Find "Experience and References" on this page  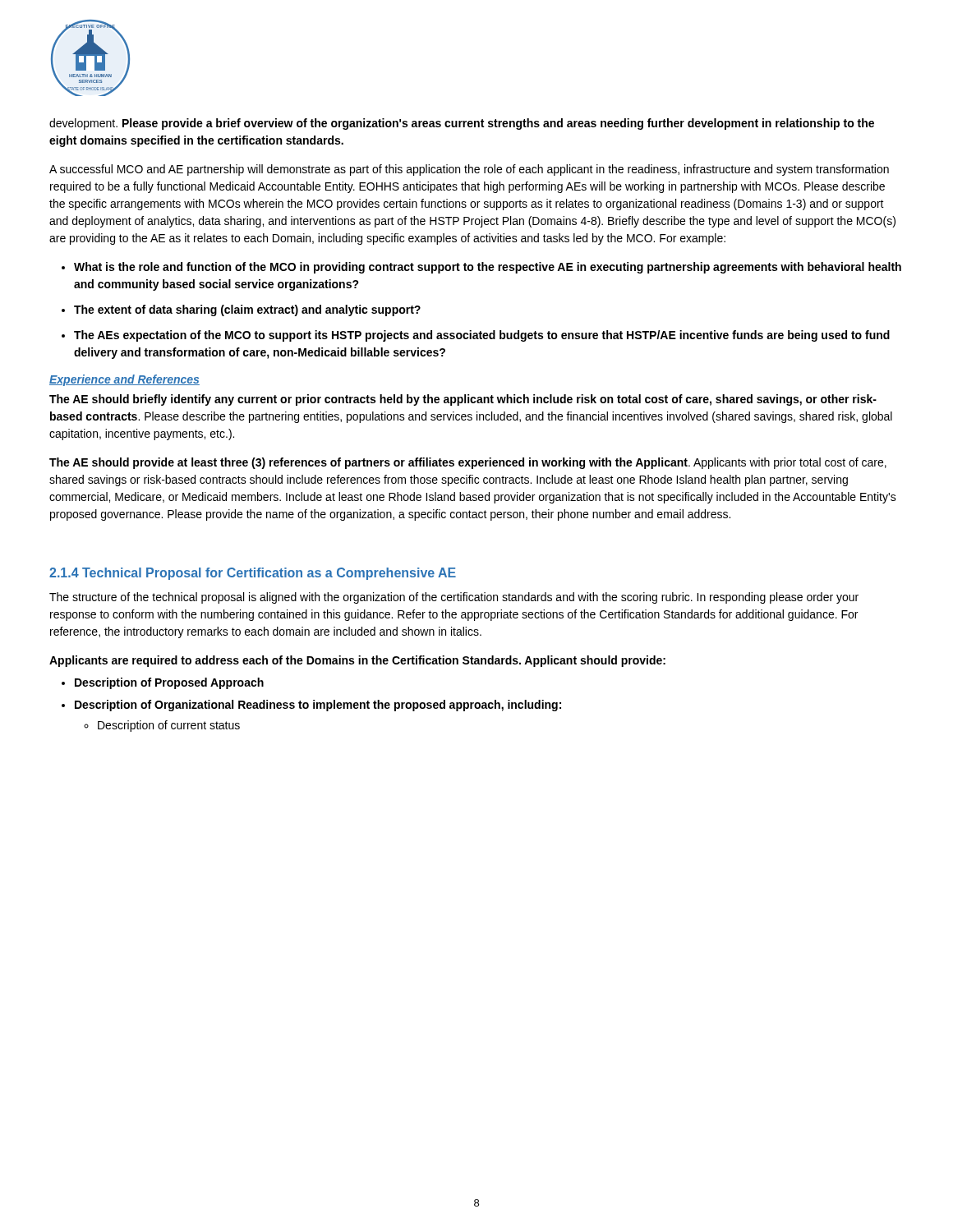(124, 379)
